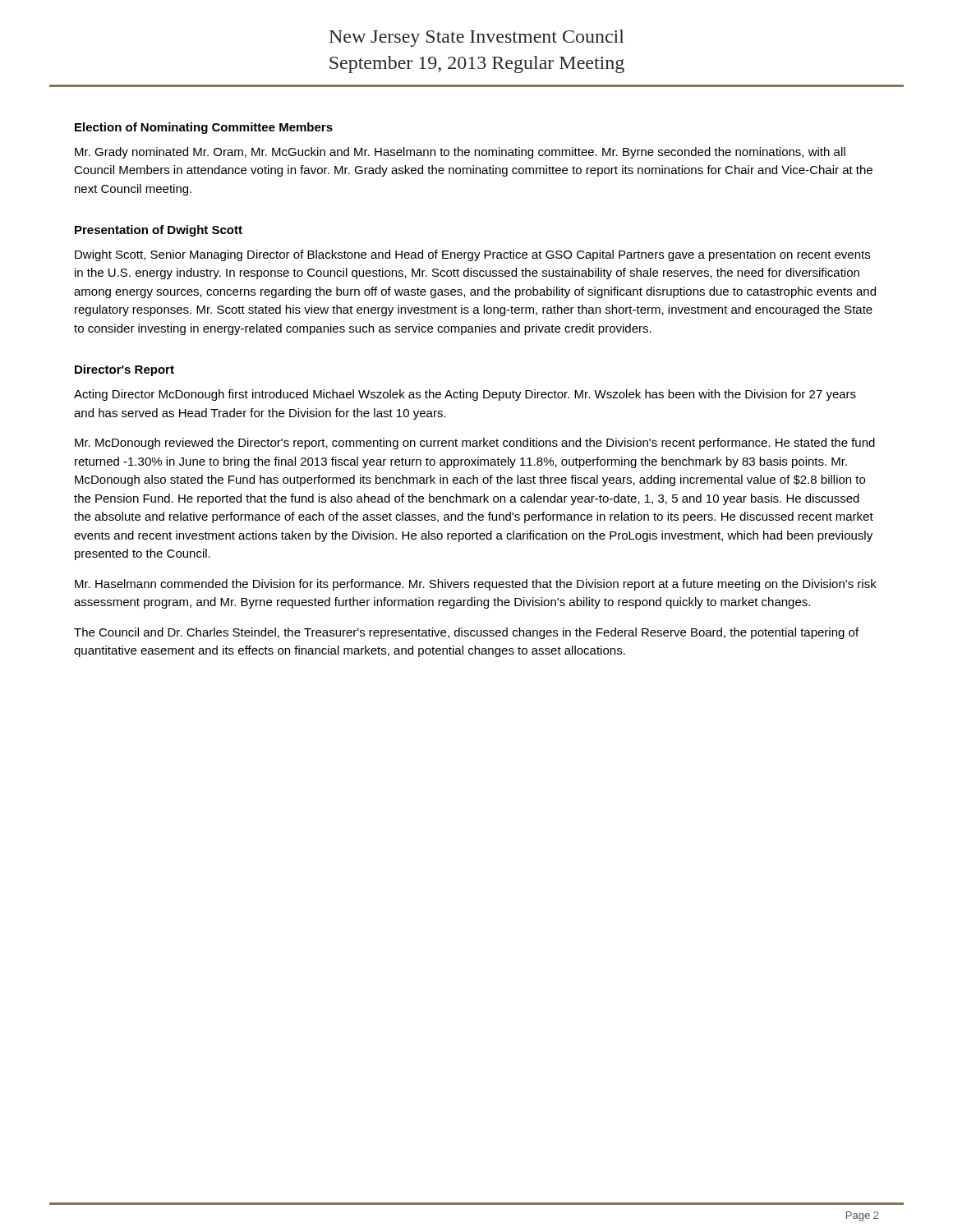The height and width of the screenshot is (1232, 953).
Task: Locate the block of text that opens with "Mr. McDonough reviewed"
Action: 475,498
